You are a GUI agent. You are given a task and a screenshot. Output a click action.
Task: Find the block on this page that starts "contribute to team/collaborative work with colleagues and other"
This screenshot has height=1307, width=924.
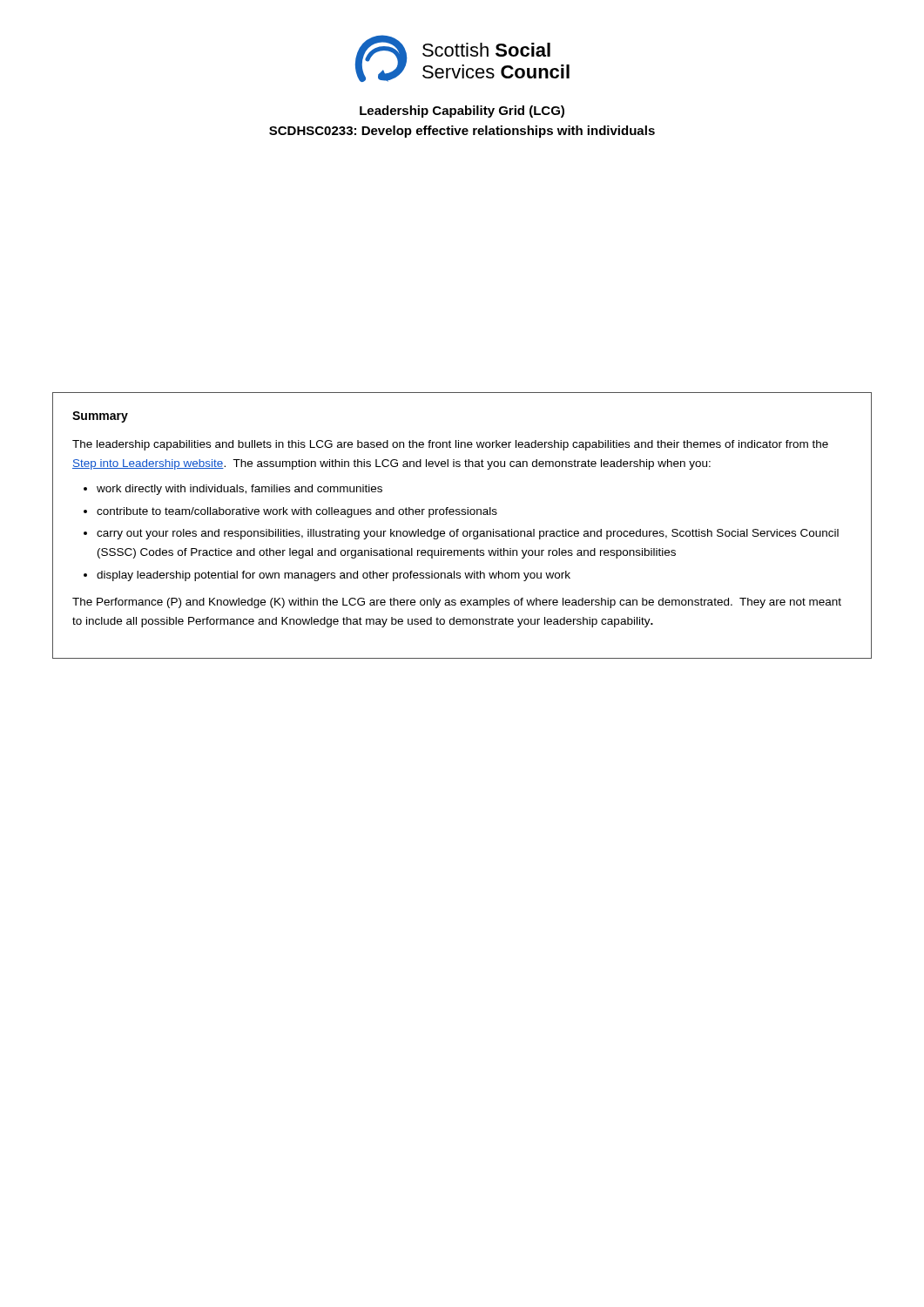297,511
